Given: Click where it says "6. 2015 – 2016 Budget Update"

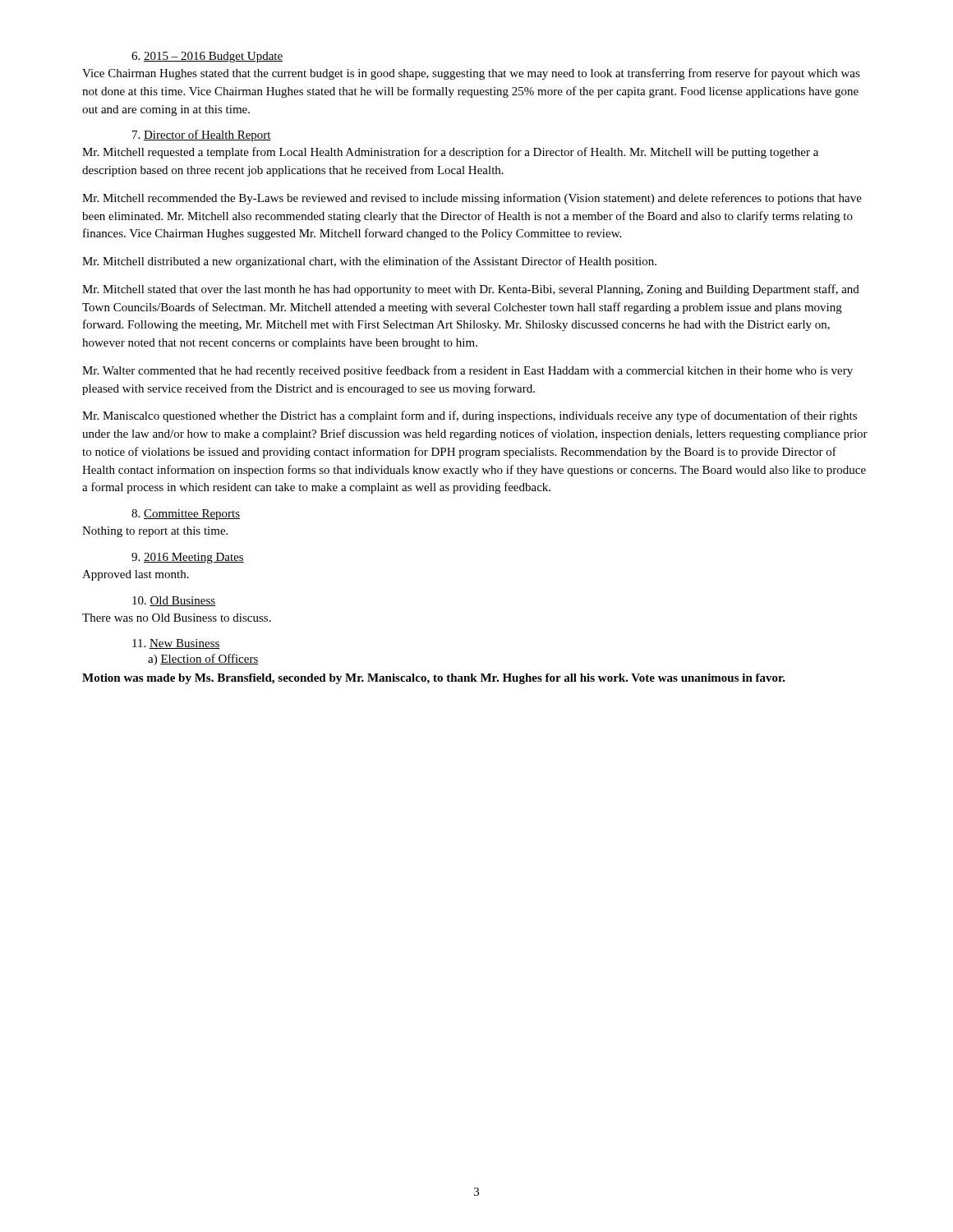Looking at the screenshot, I should (x=207, y=56).
